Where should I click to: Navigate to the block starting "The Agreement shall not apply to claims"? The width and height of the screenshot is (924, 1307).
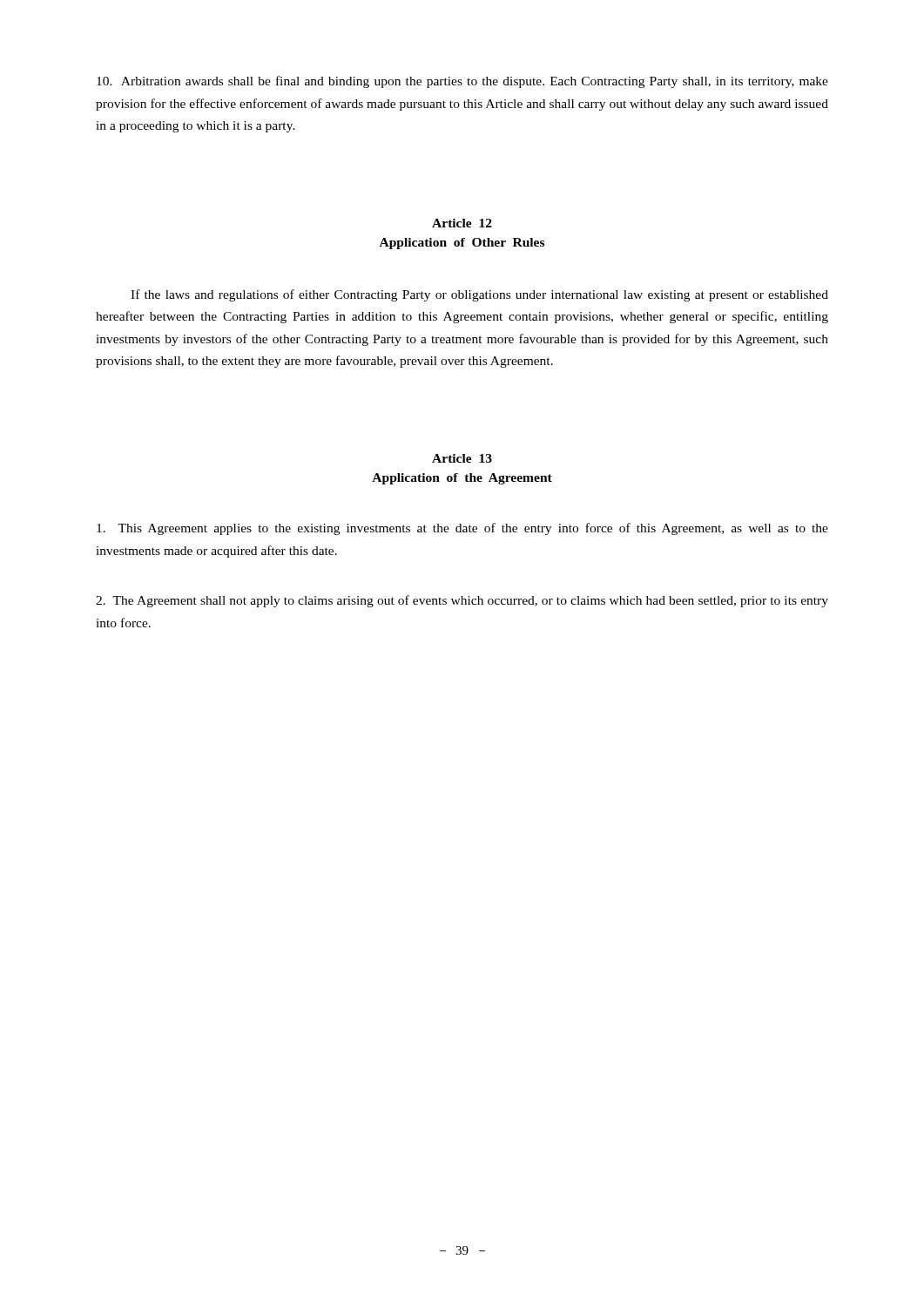click(462, 611)
